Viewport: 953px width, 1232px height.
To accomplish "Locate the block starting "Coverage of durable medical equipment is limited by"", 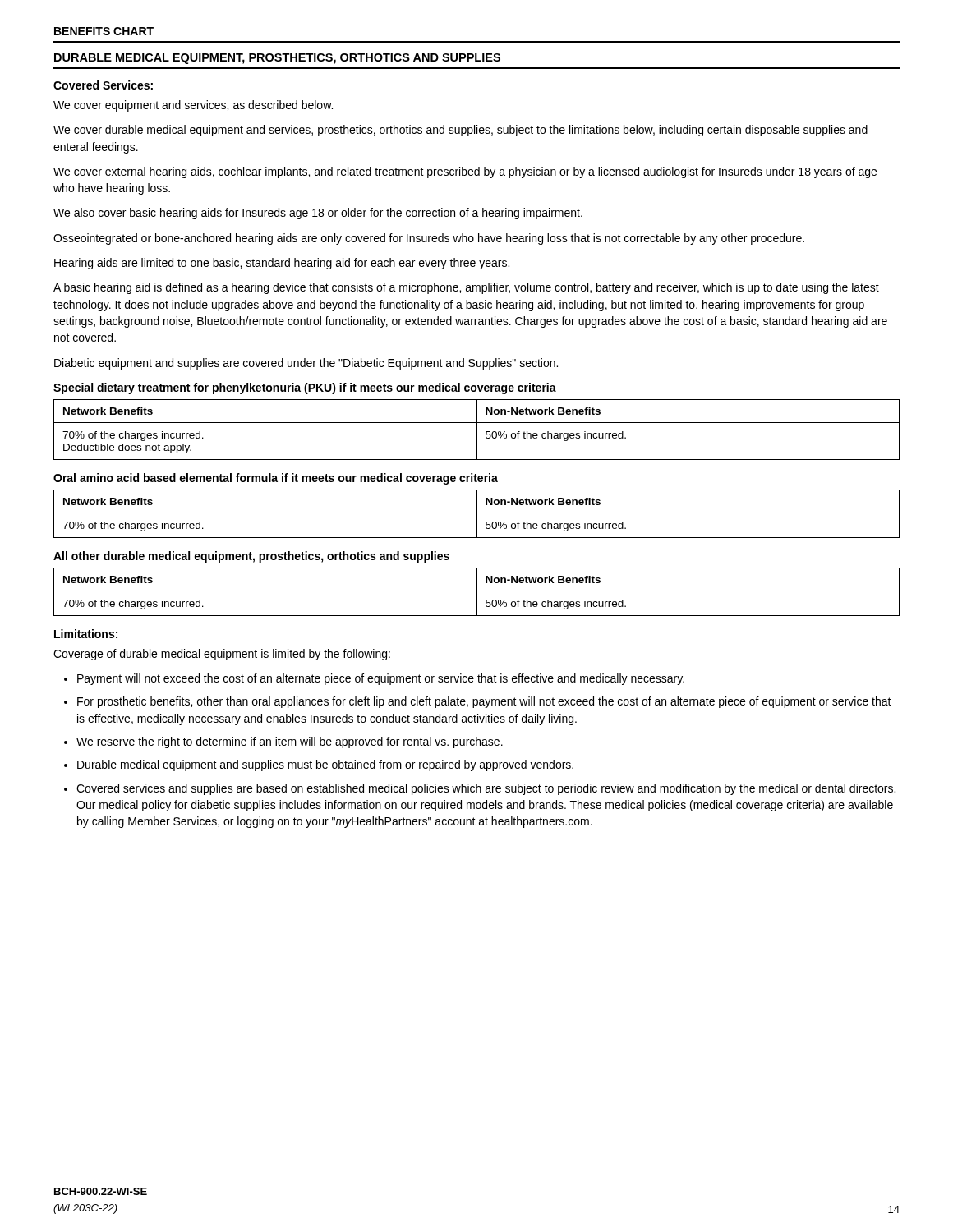I will pos(222,655).
